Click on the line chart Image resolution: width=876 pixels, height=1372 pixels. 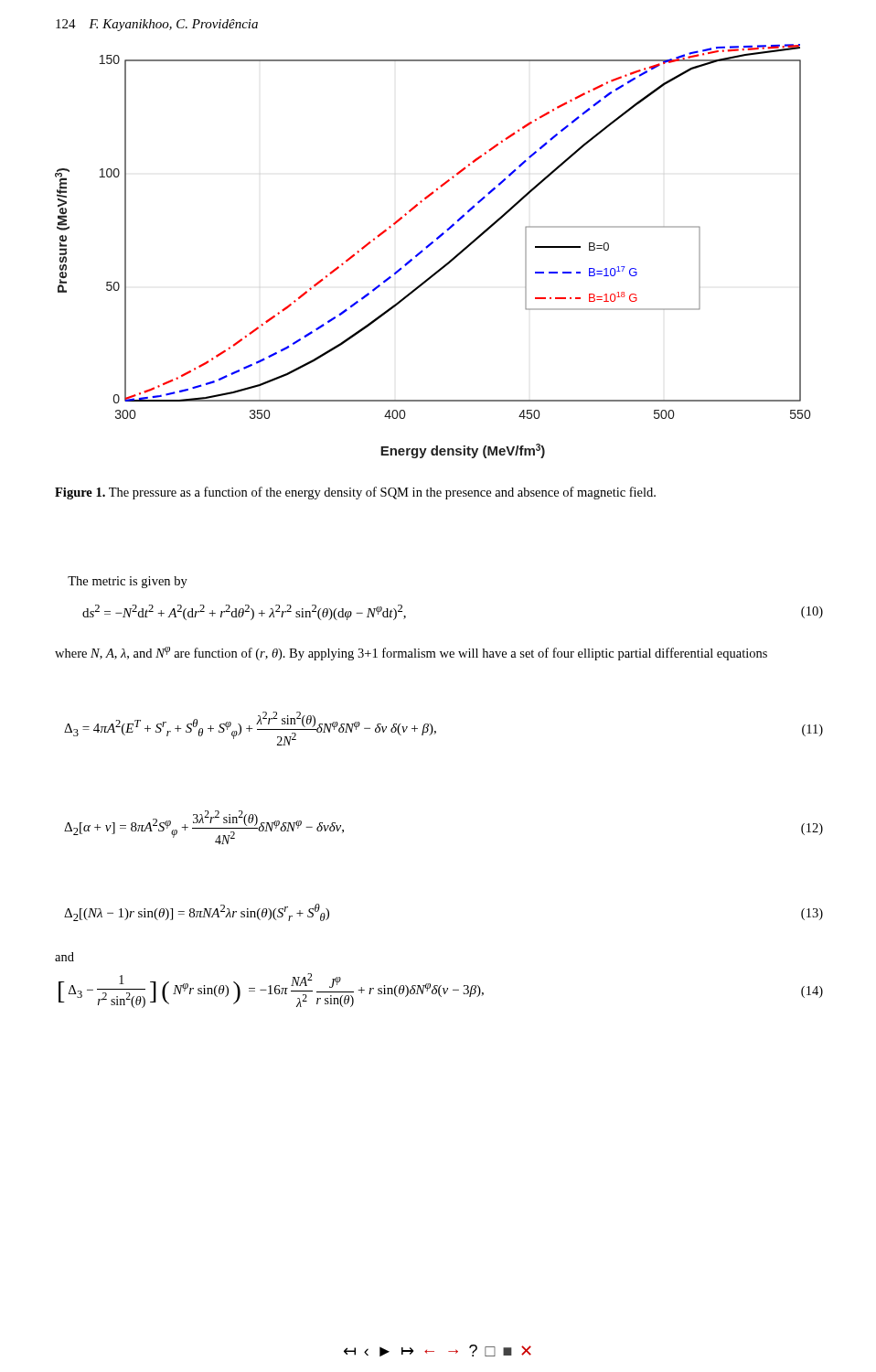click(x=438, y=260)
